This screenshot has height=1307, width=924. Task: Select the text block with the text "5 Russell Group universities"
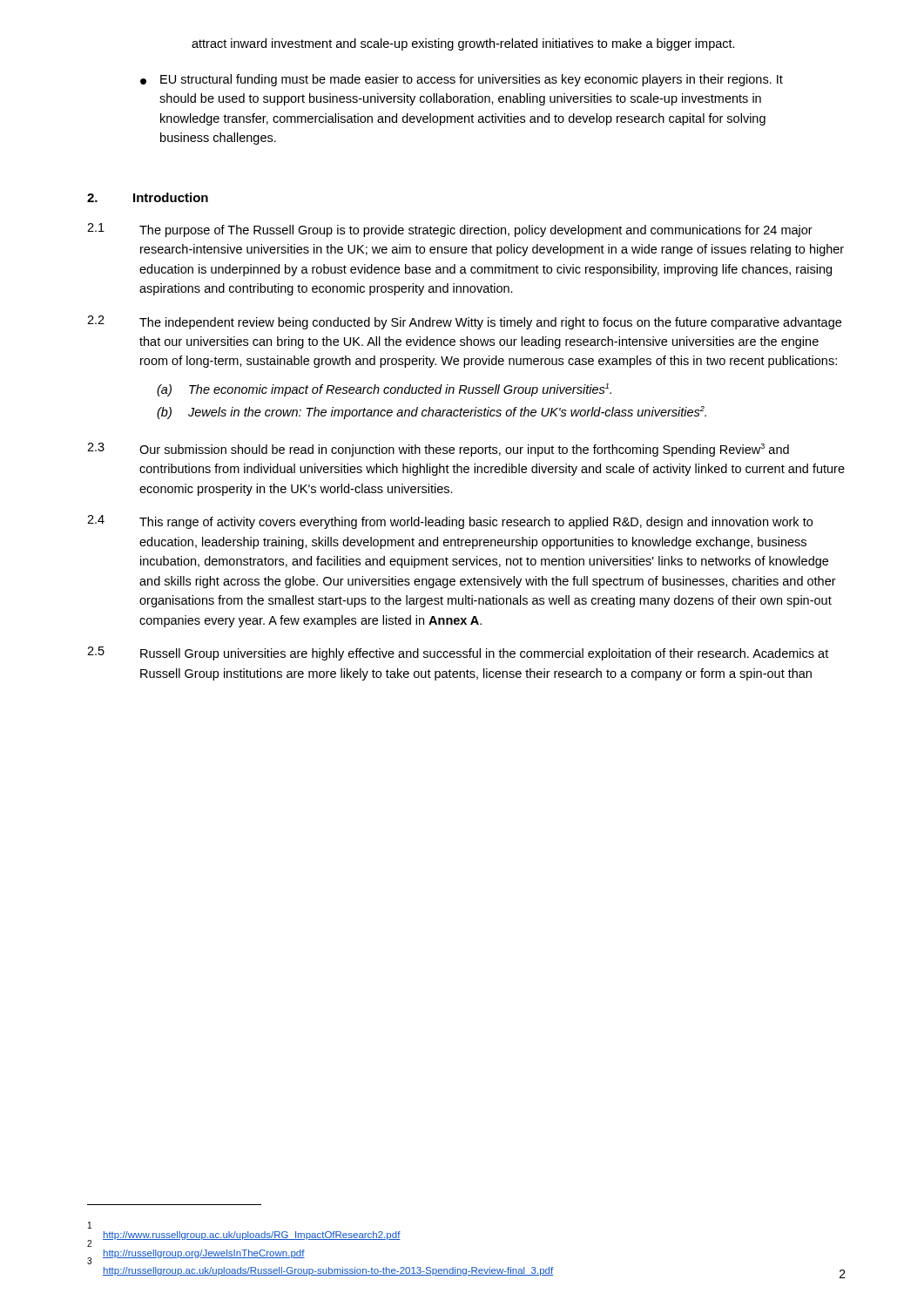click(466, 664)
